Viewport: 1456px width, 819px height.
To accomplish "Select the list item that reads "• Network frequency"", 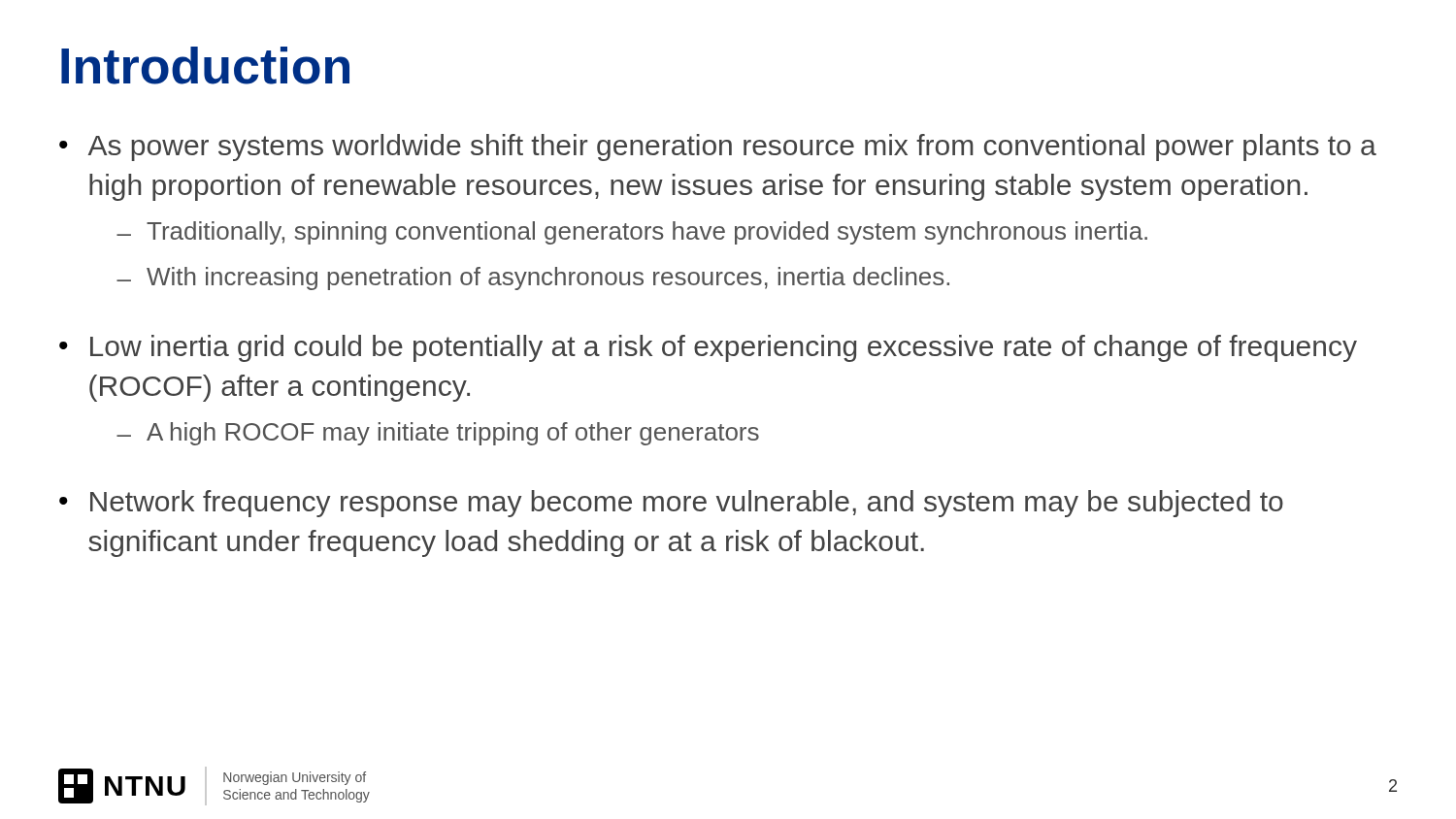I will pyautogui.click(x=728, y=522).
